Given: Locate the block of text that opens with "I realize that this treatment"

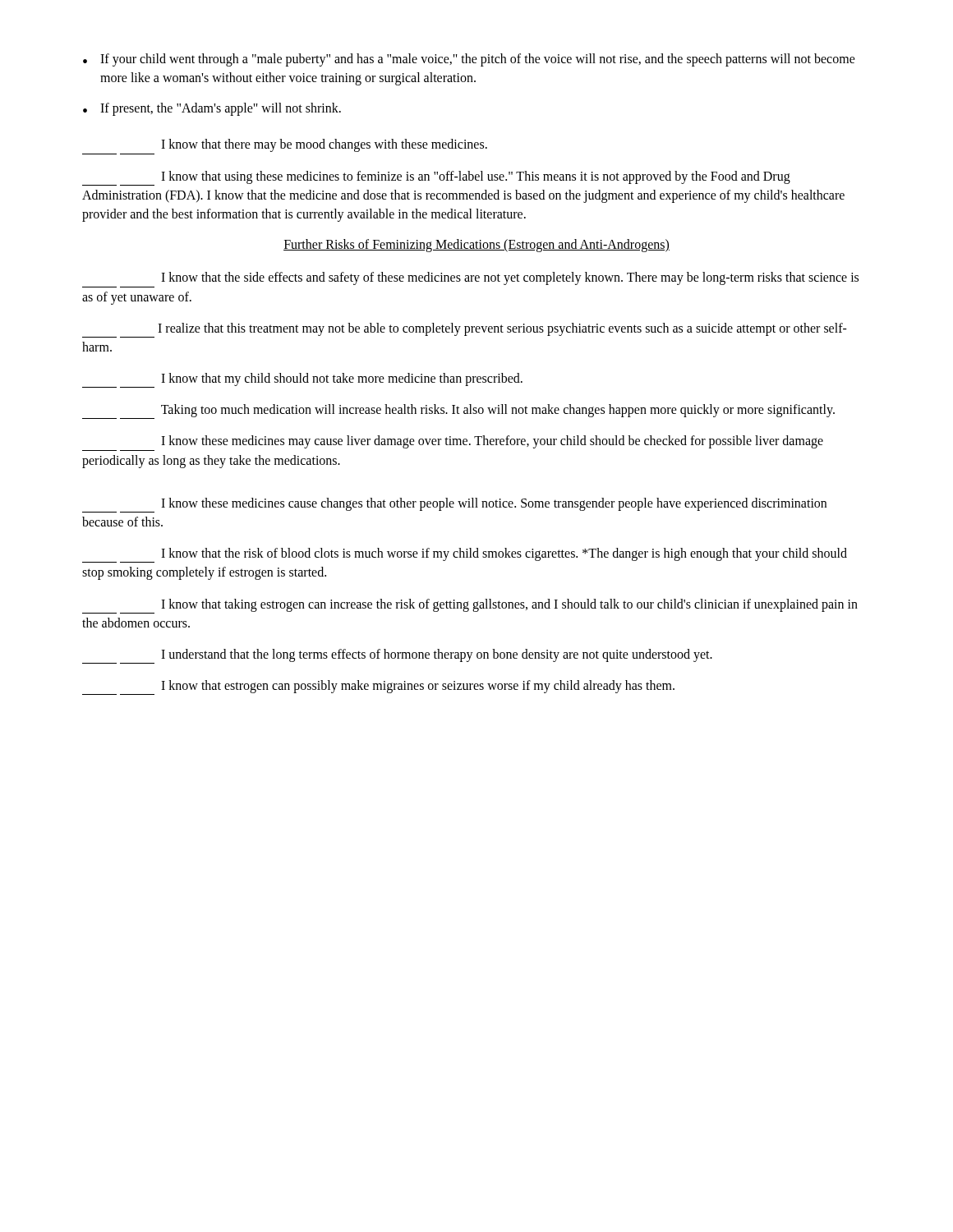Looking at the screenshot, I should point(464,336).
